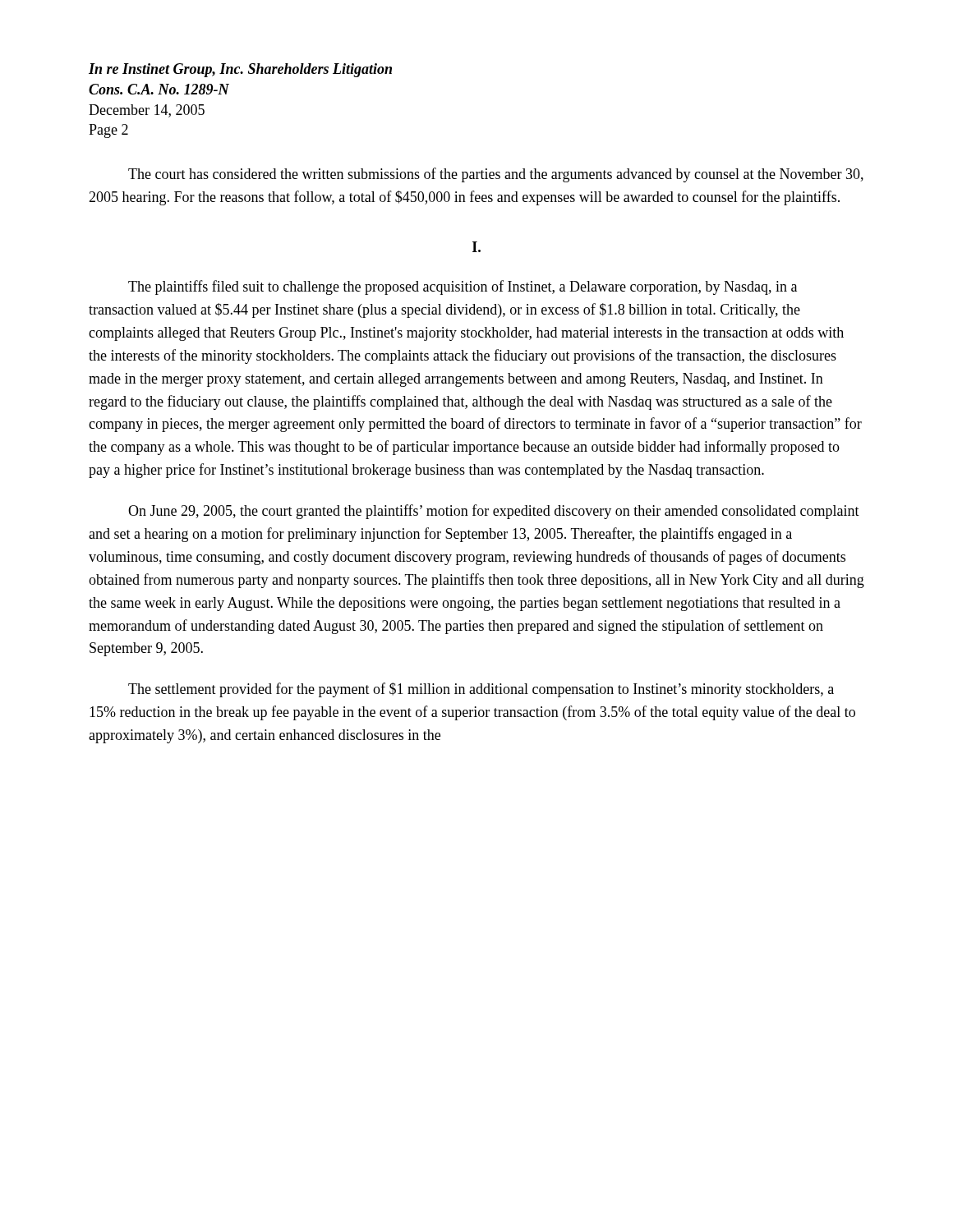Viewport: 953px width, 1232px height.
Task: Locate the block of text that opens with "The court has"
Action: [x=476, y=186]
